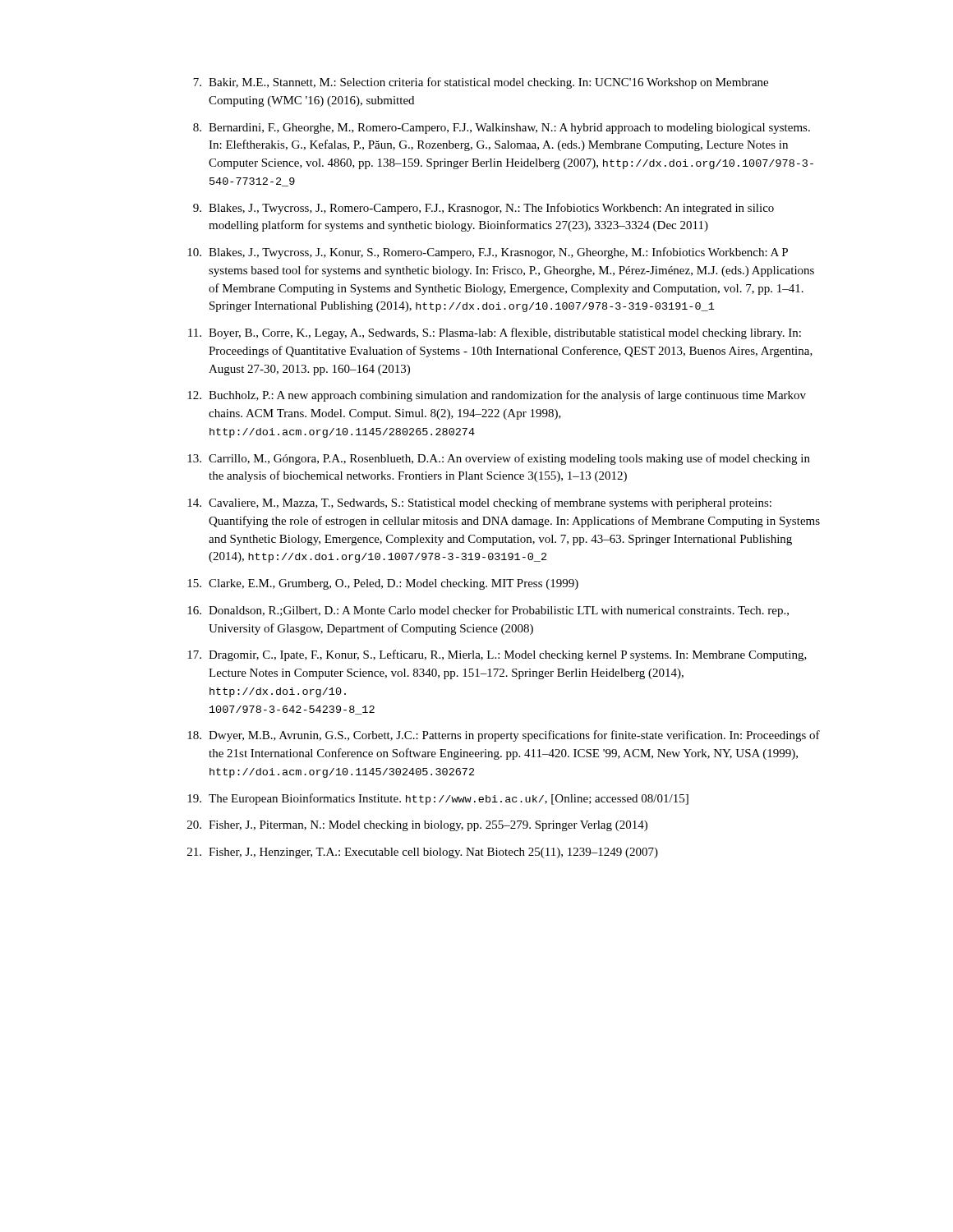Select the element starting "11. Boyer, B., Corre, K., Legay, A.,"
The width and height of the screenshot is (953, 1232).
click(497, 351)
